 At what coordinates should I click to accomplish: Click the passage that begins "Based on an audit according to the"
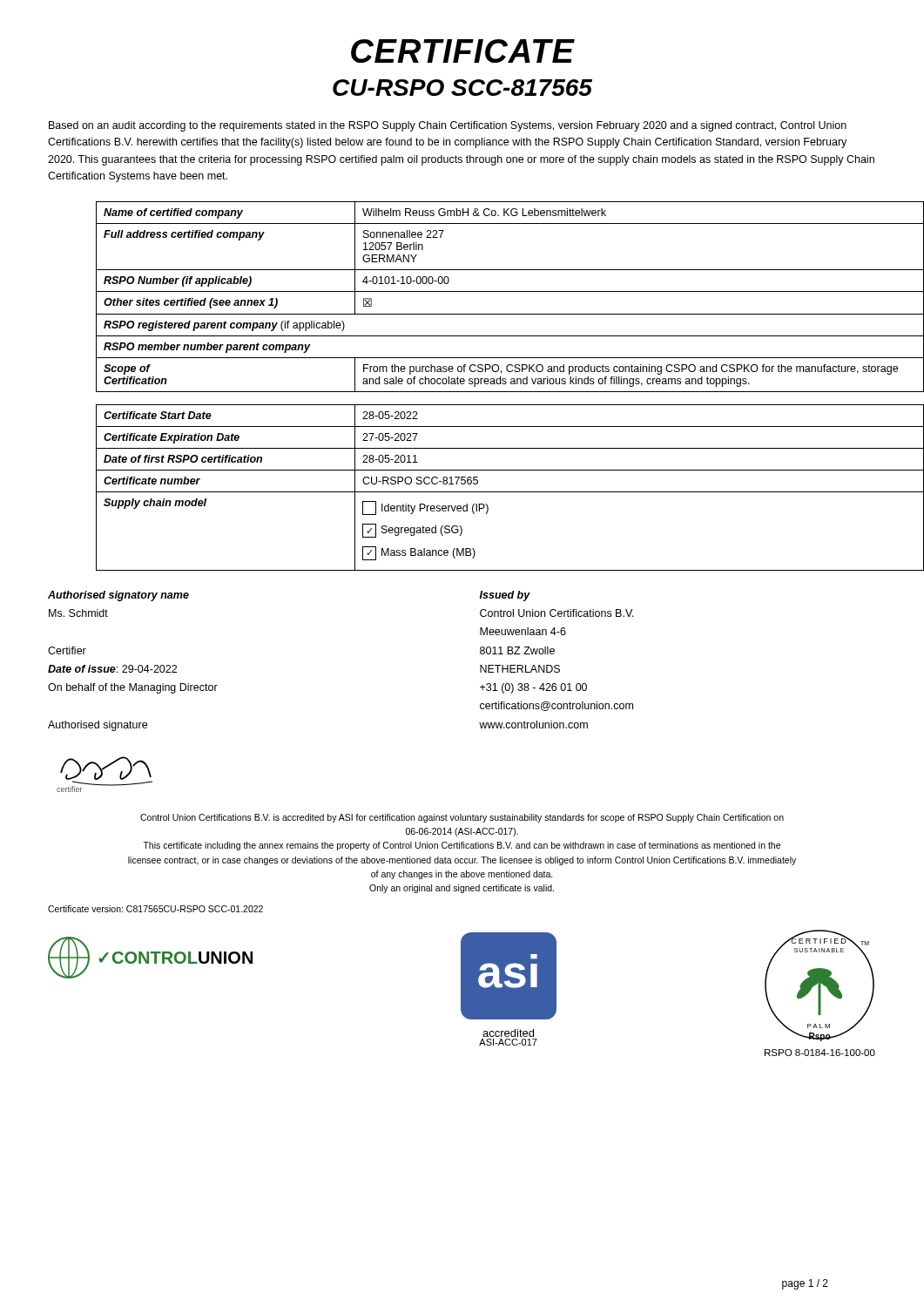[461, 151]
